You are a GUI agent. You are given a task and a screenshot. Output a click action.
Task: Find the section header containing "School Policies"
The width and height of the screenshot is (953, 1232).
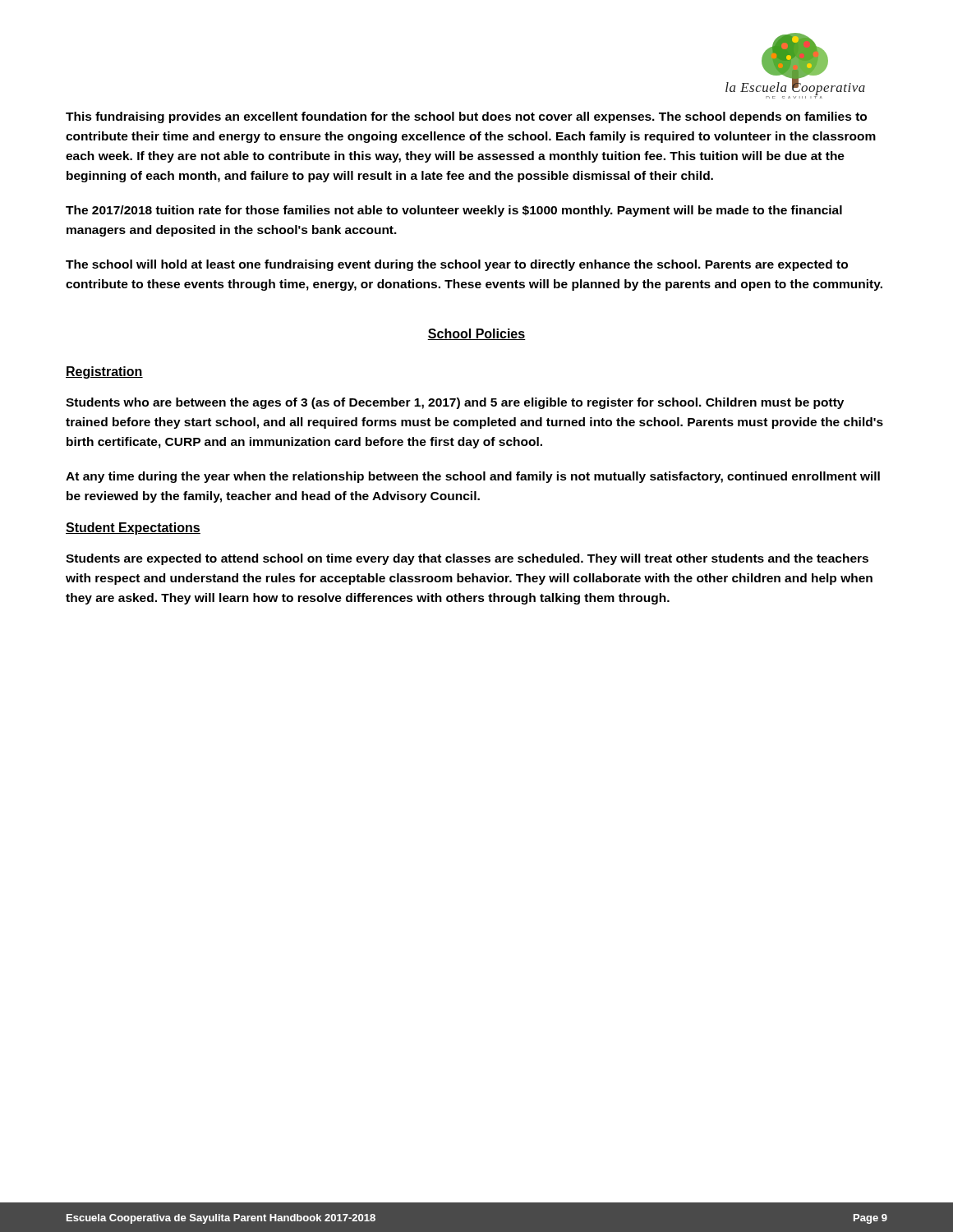[x=476, y=334]
